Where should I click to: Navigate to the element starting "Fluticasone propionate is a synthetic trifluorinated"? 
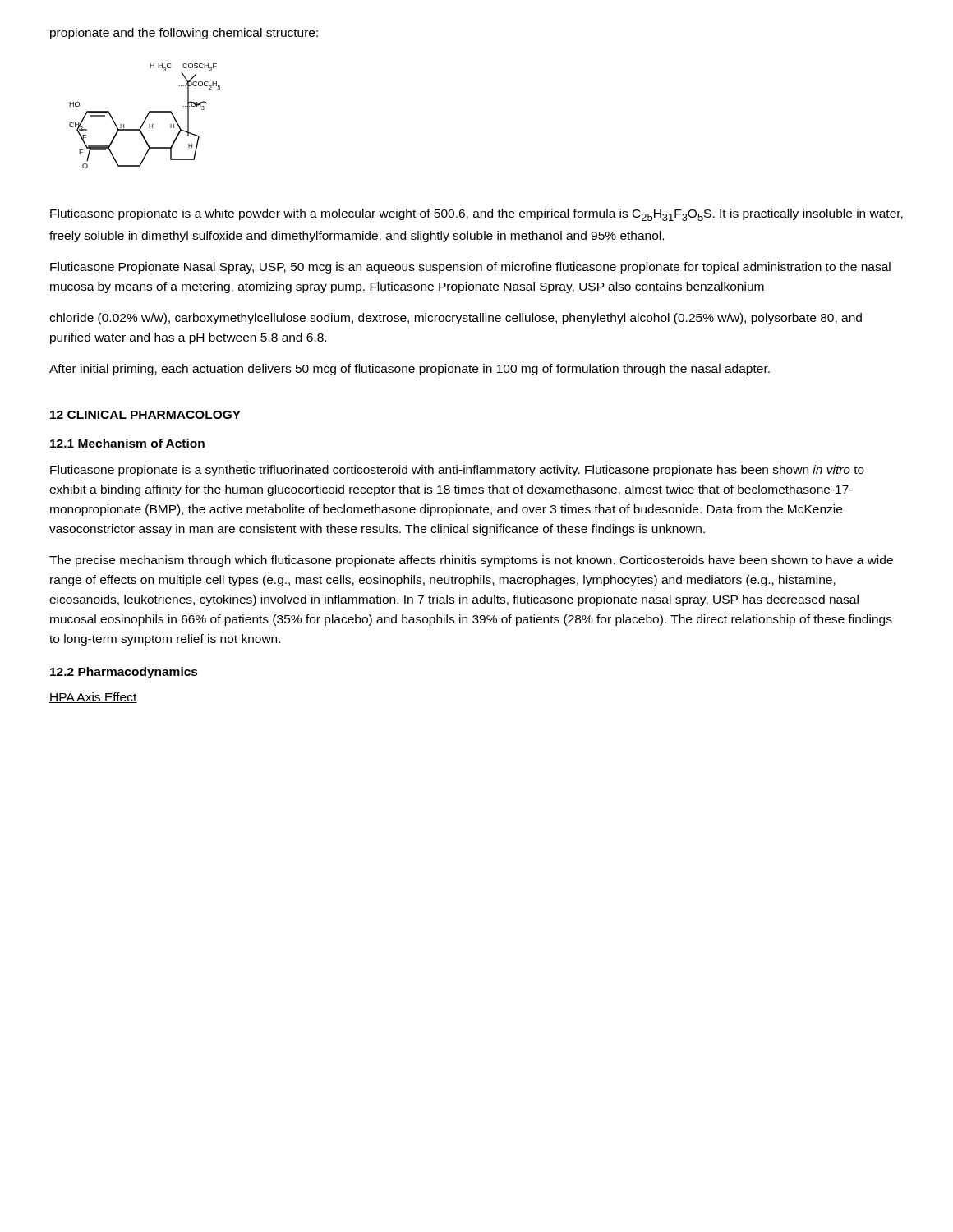click(x=457, y=499)
